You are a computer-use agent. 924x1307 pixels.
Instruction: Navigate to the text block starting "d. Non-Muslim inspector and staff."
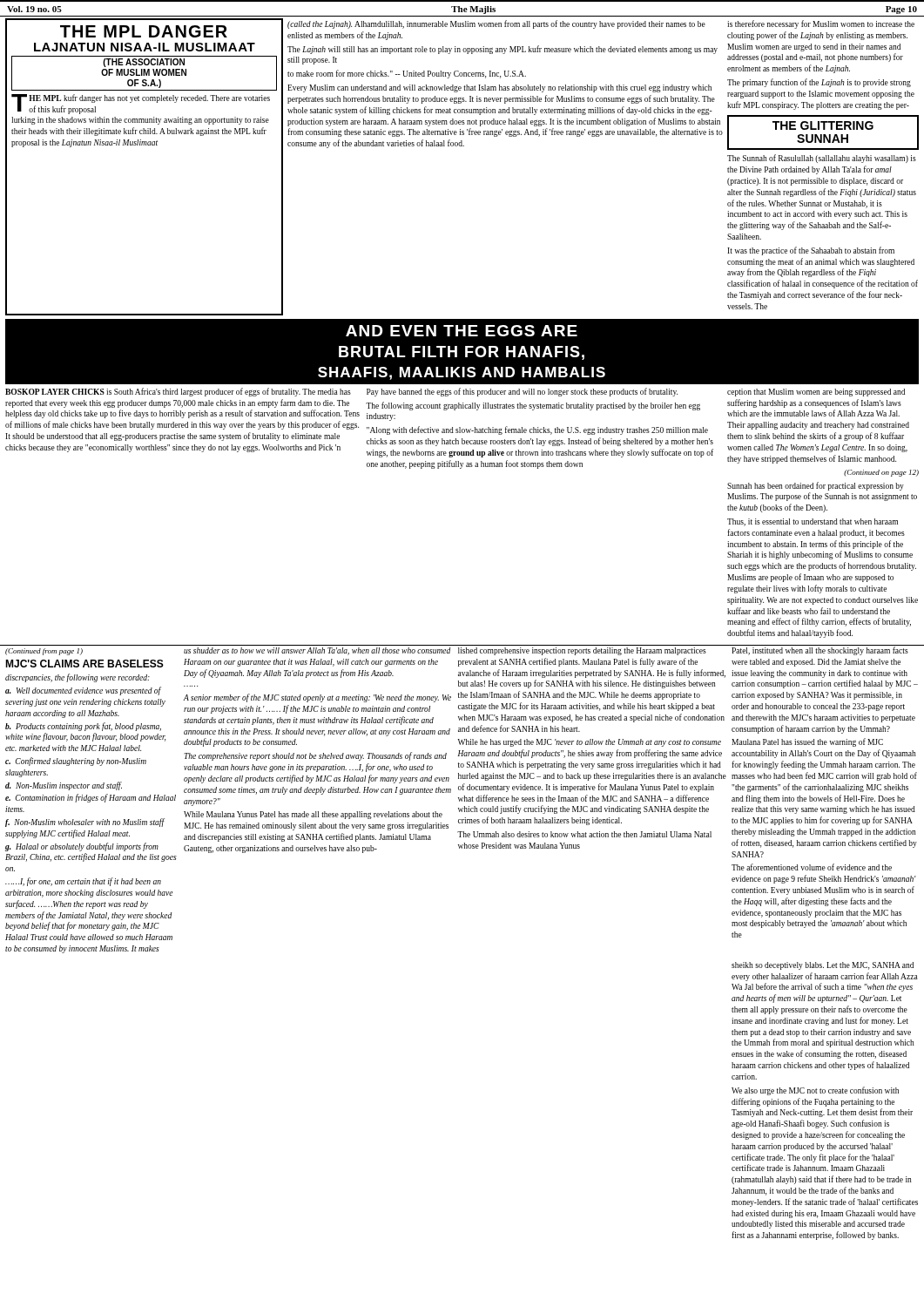click(64, 786)
